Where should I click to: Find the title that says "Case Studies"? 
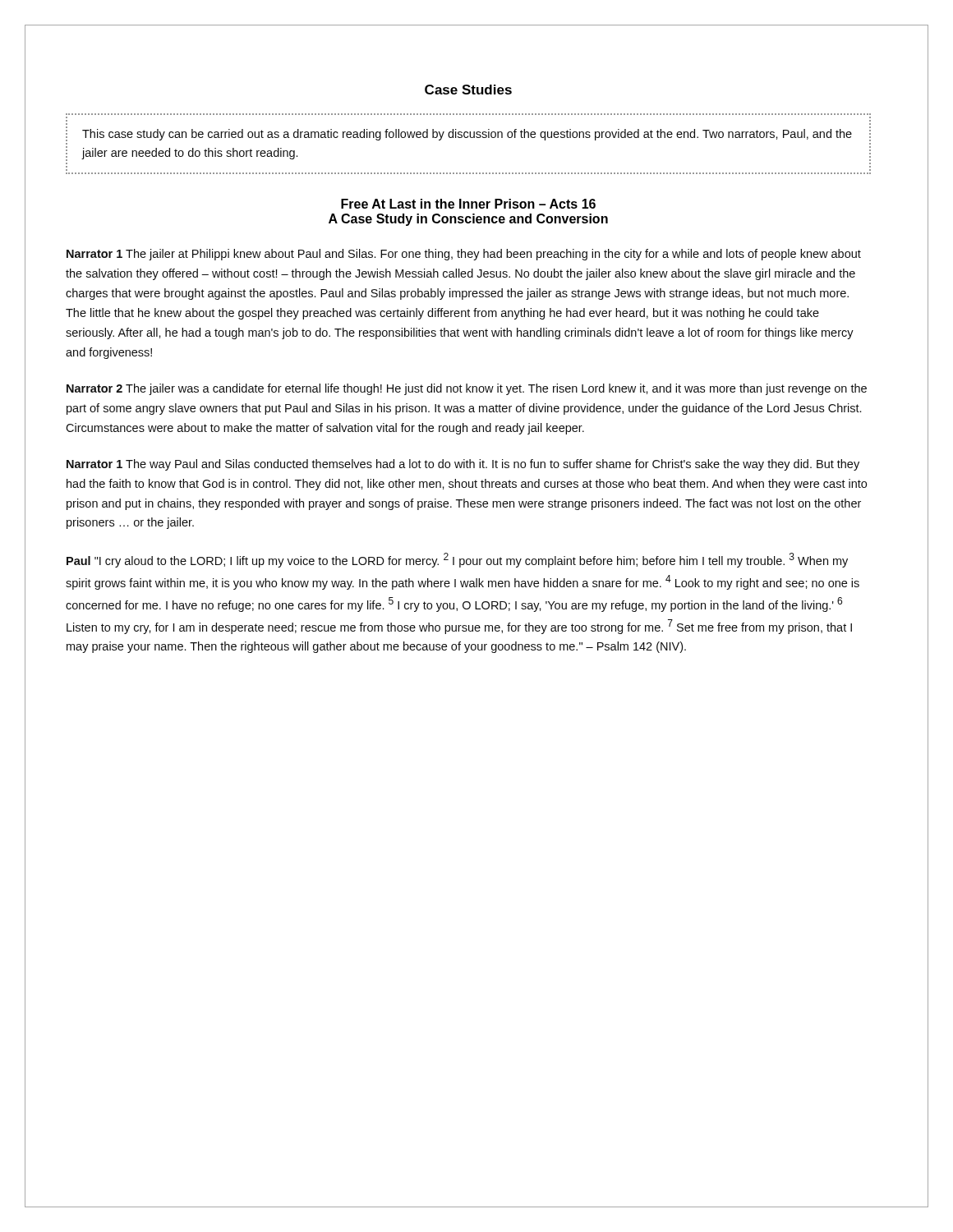468,90
